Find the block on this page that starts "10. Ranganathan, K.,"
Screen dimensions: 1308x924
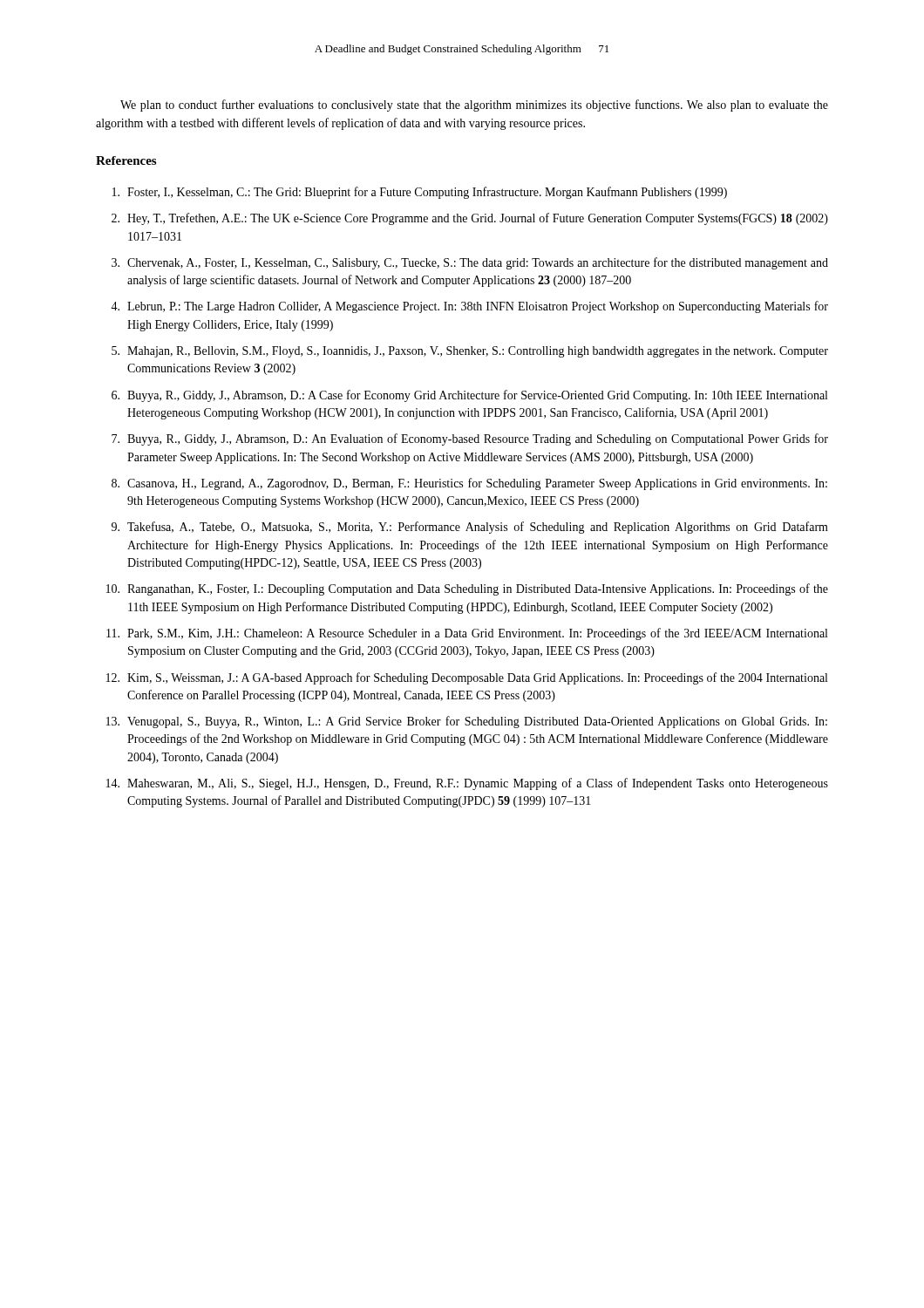coord(462,599)
